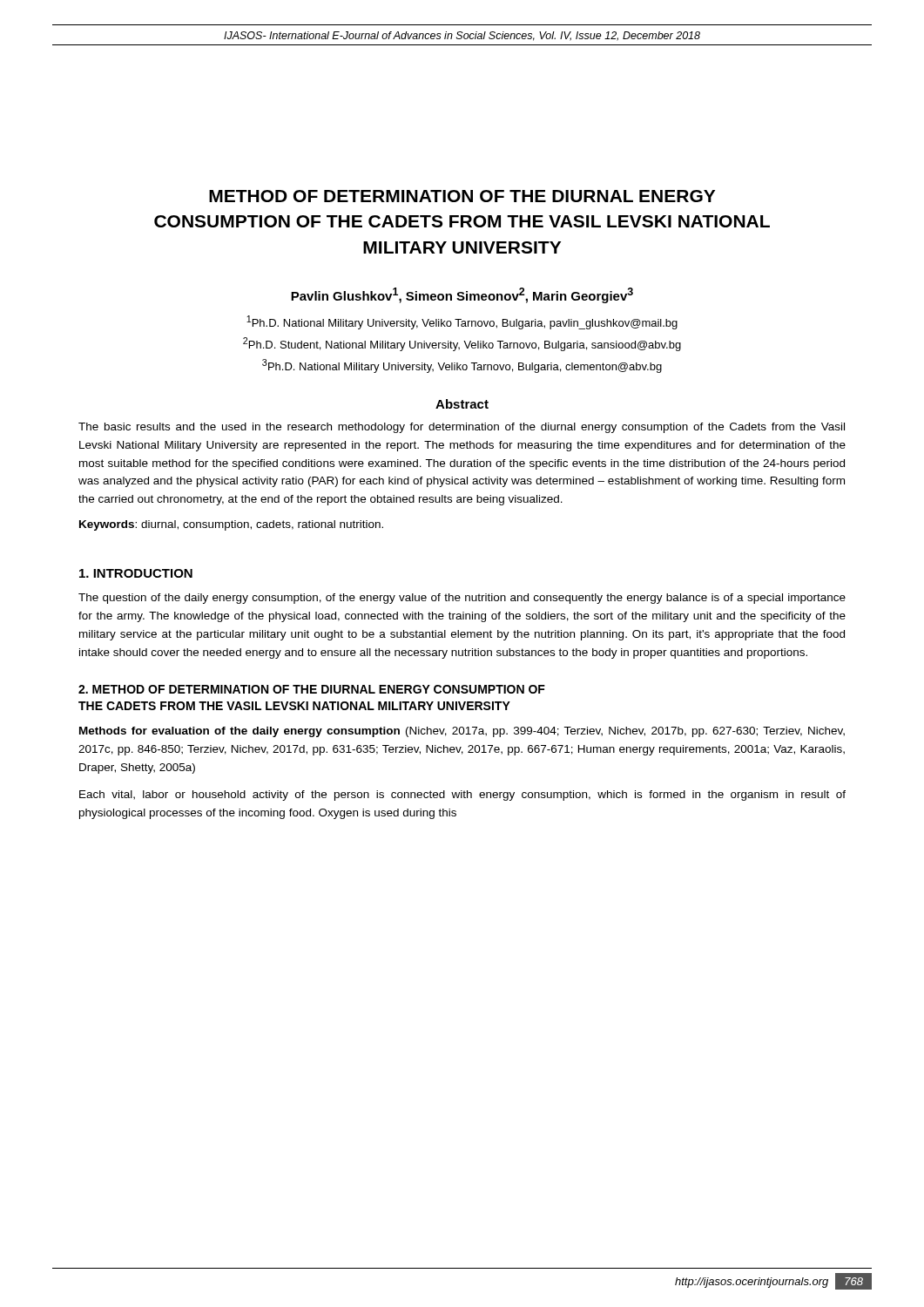Find the block on this page that starts "The question of the daily energy consumption,"
Screen dimensions: 1307x924
point(462,625)
